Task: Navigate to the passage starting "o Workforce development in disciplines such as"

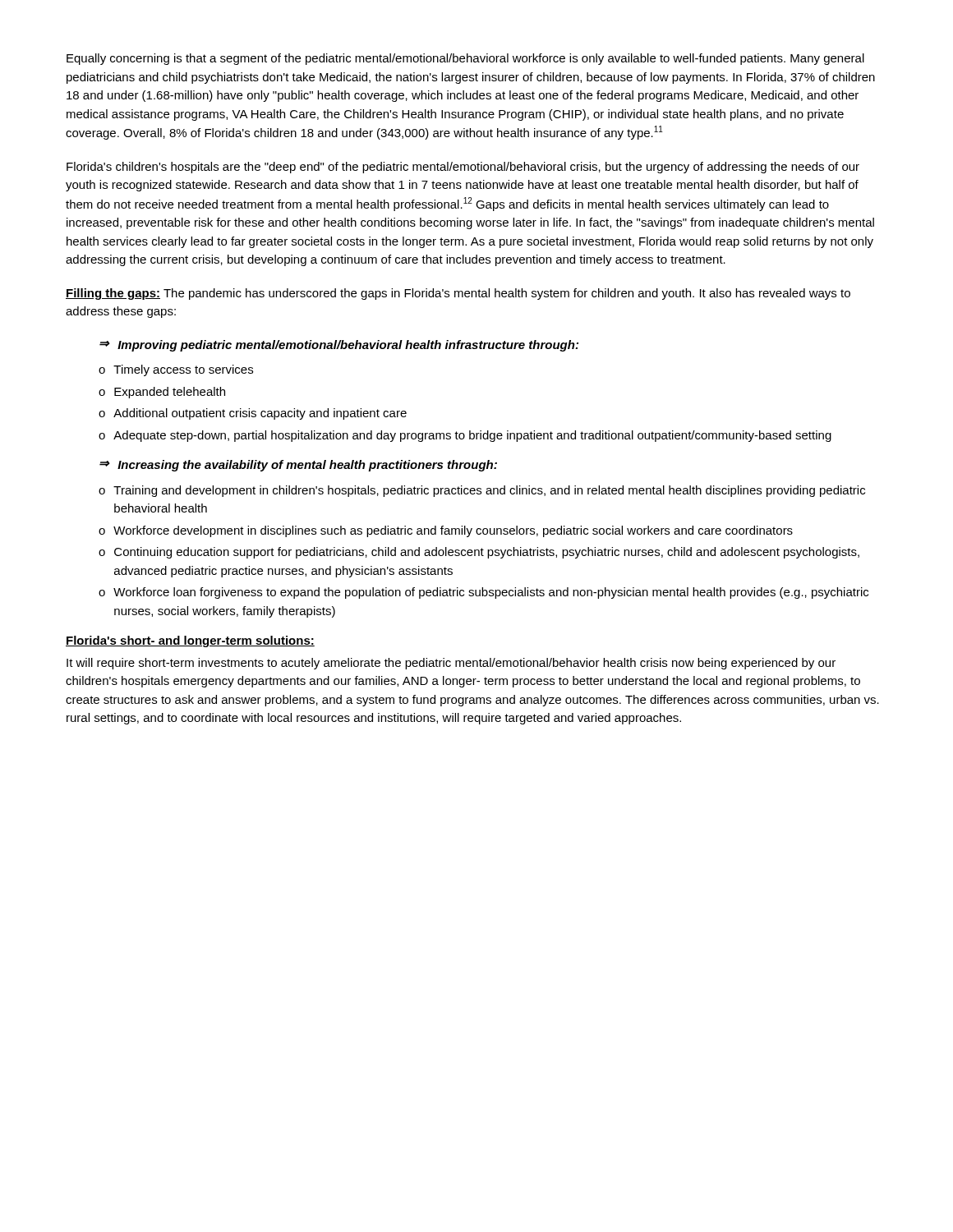Action: 446,530
